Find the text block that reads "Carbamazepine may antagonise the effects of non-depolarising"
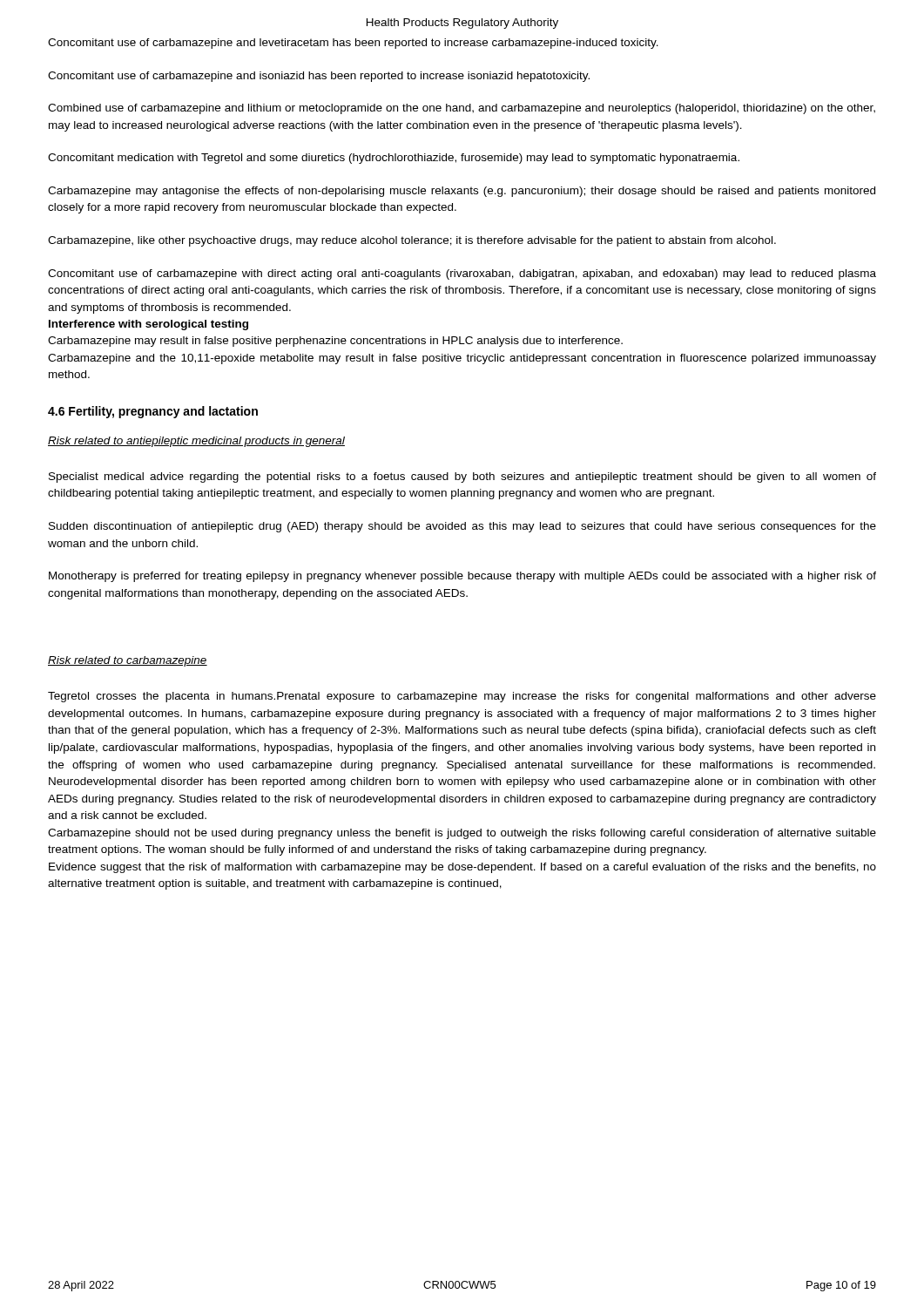 (x=462, y=199)
